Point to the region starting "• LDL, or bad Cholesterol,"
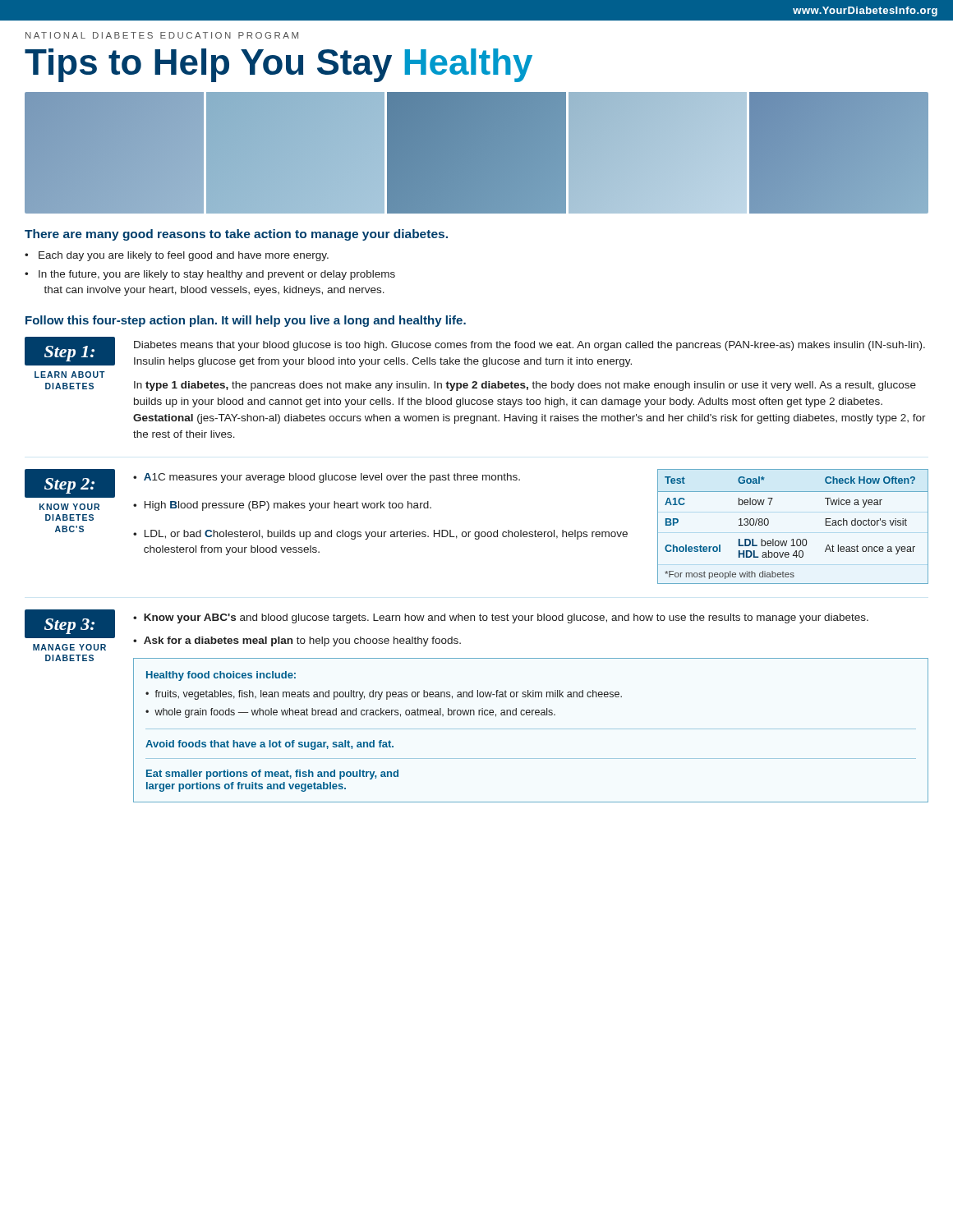This screenshot has width=953, height=1232. [388, 541]
